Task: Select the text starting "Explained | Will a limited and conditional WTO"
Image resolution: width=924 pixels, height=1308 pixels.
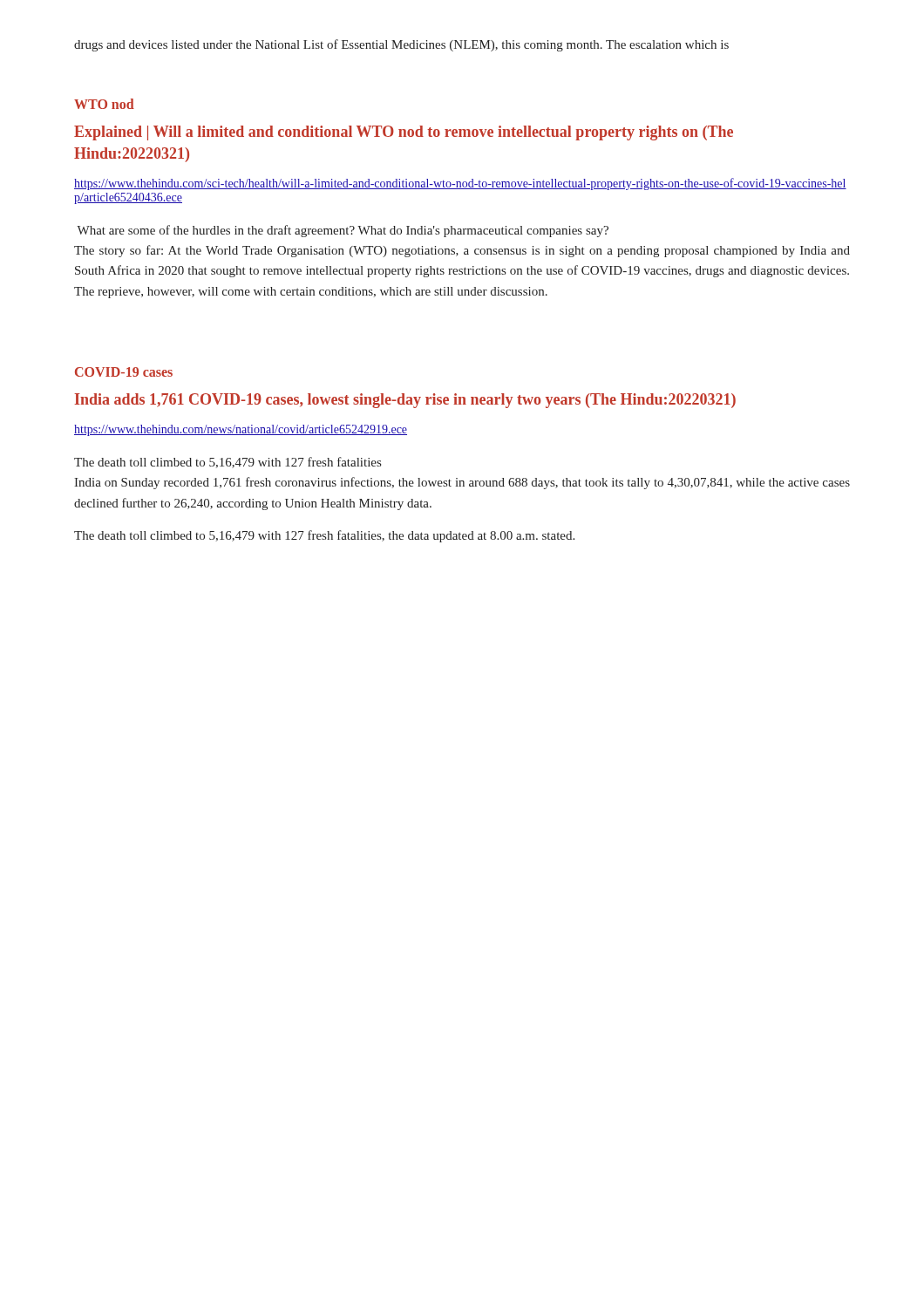Action: [404, 142]
